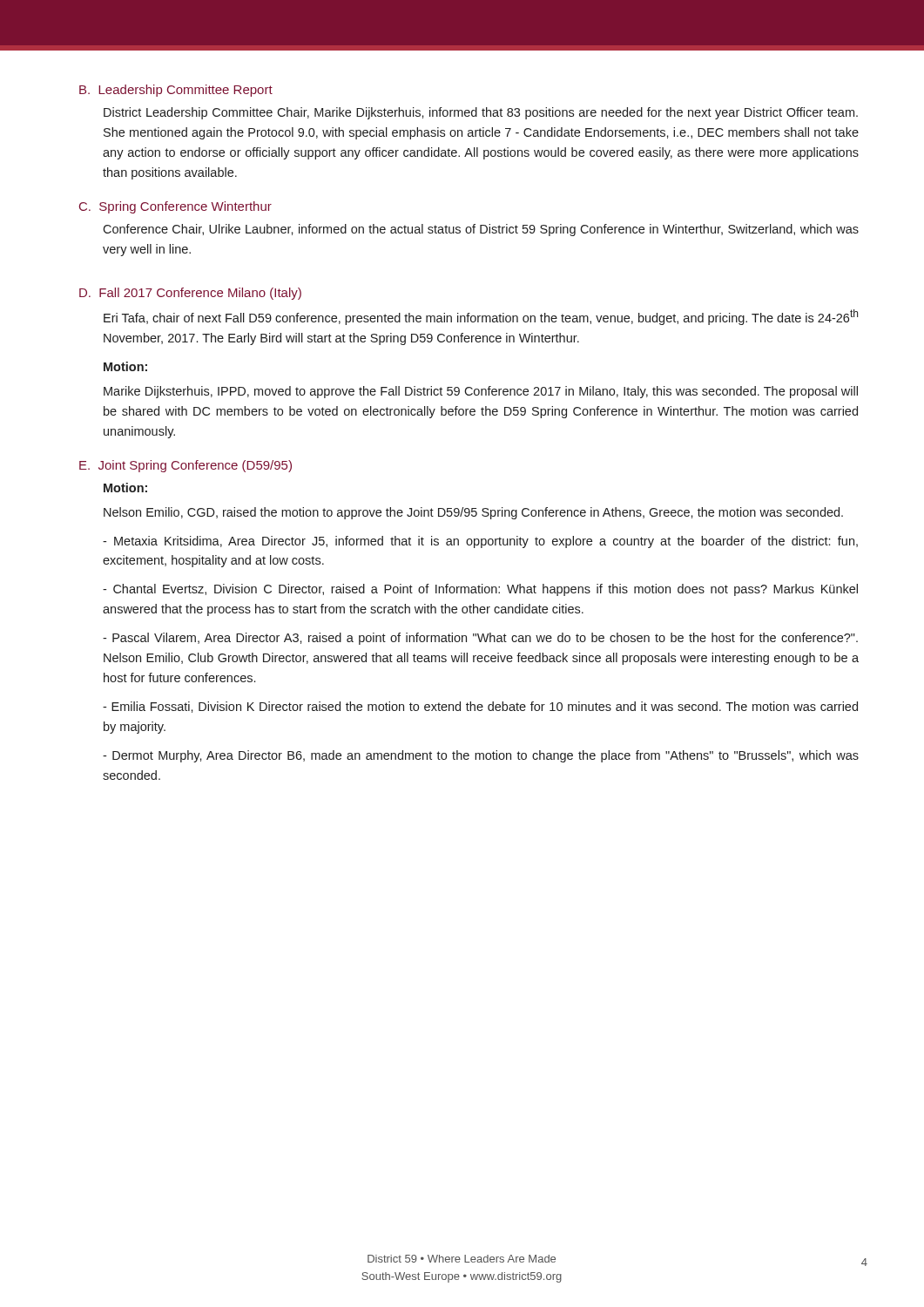
Task: Find the section header on this page that starts "D. Fall 2017"
Action: tap(190, 293)
